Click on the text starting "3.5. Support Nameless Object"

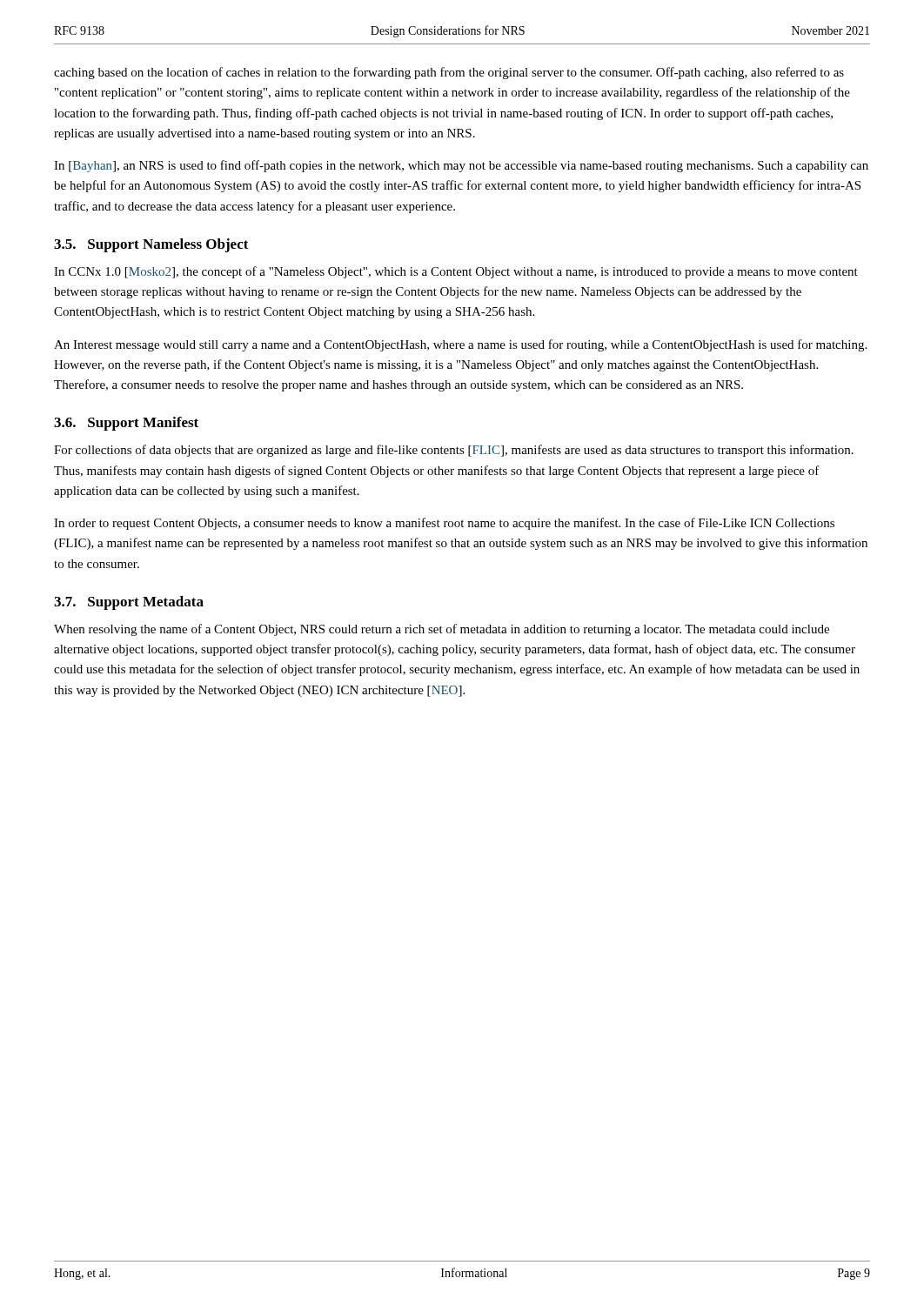point(151,244)
